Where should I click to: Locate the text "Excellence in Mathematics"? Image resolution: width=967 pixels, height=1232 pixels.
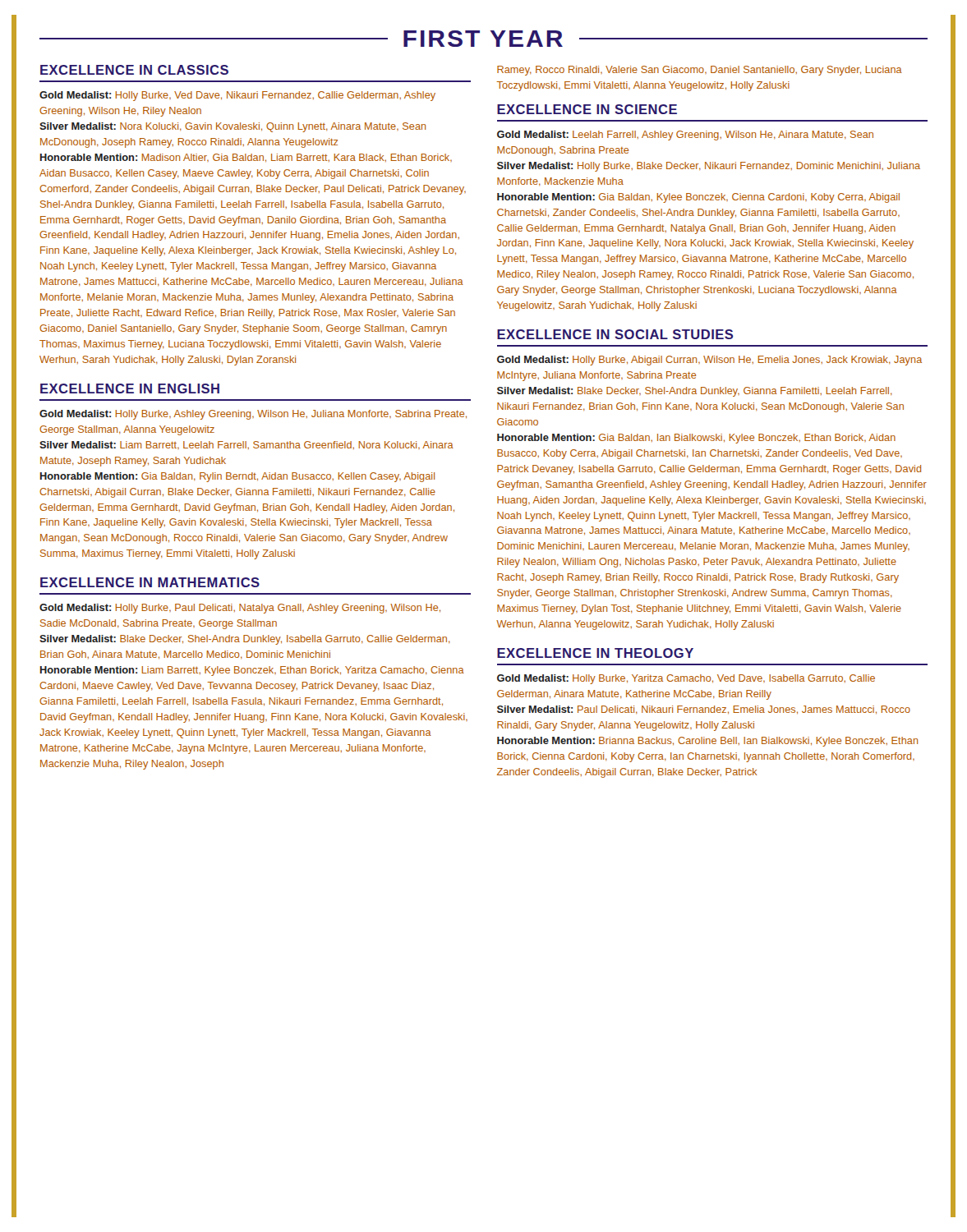(x=150, y=582)
